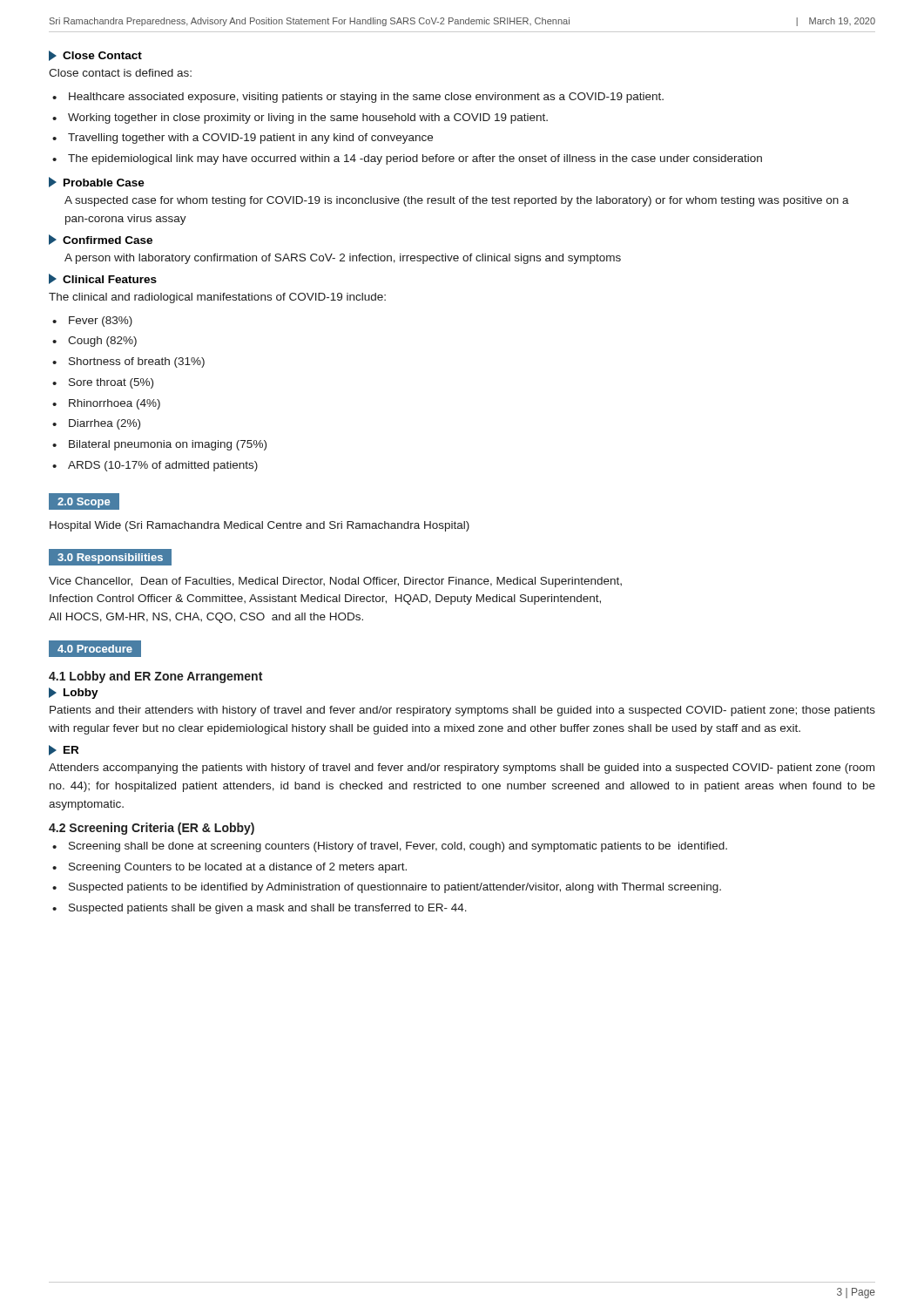Find the block on this page that starts "A suspected case for whom testing for"

click(x=457, y=209)
